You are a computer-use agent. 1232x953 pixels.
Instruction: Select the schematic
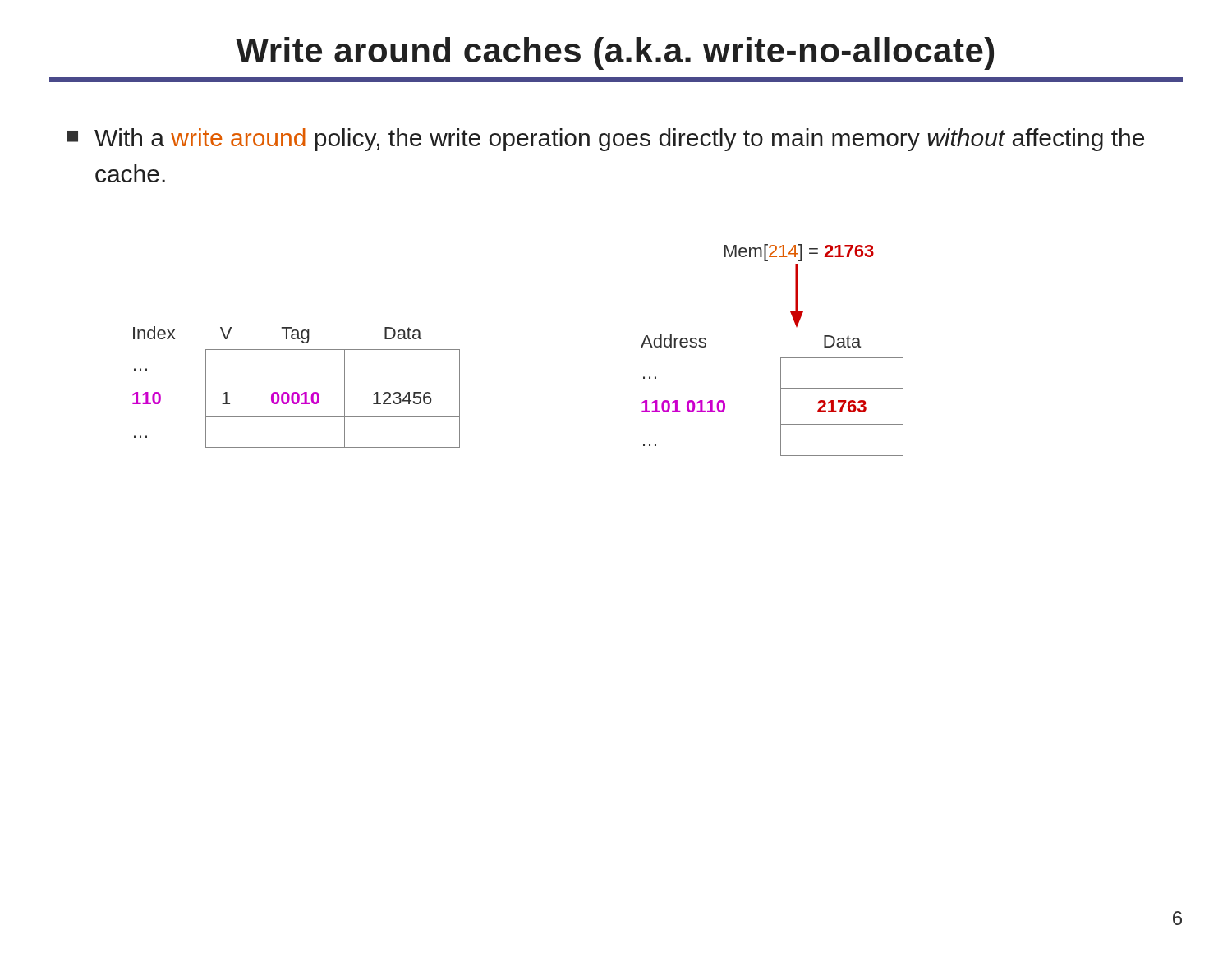tap(616, 405)
